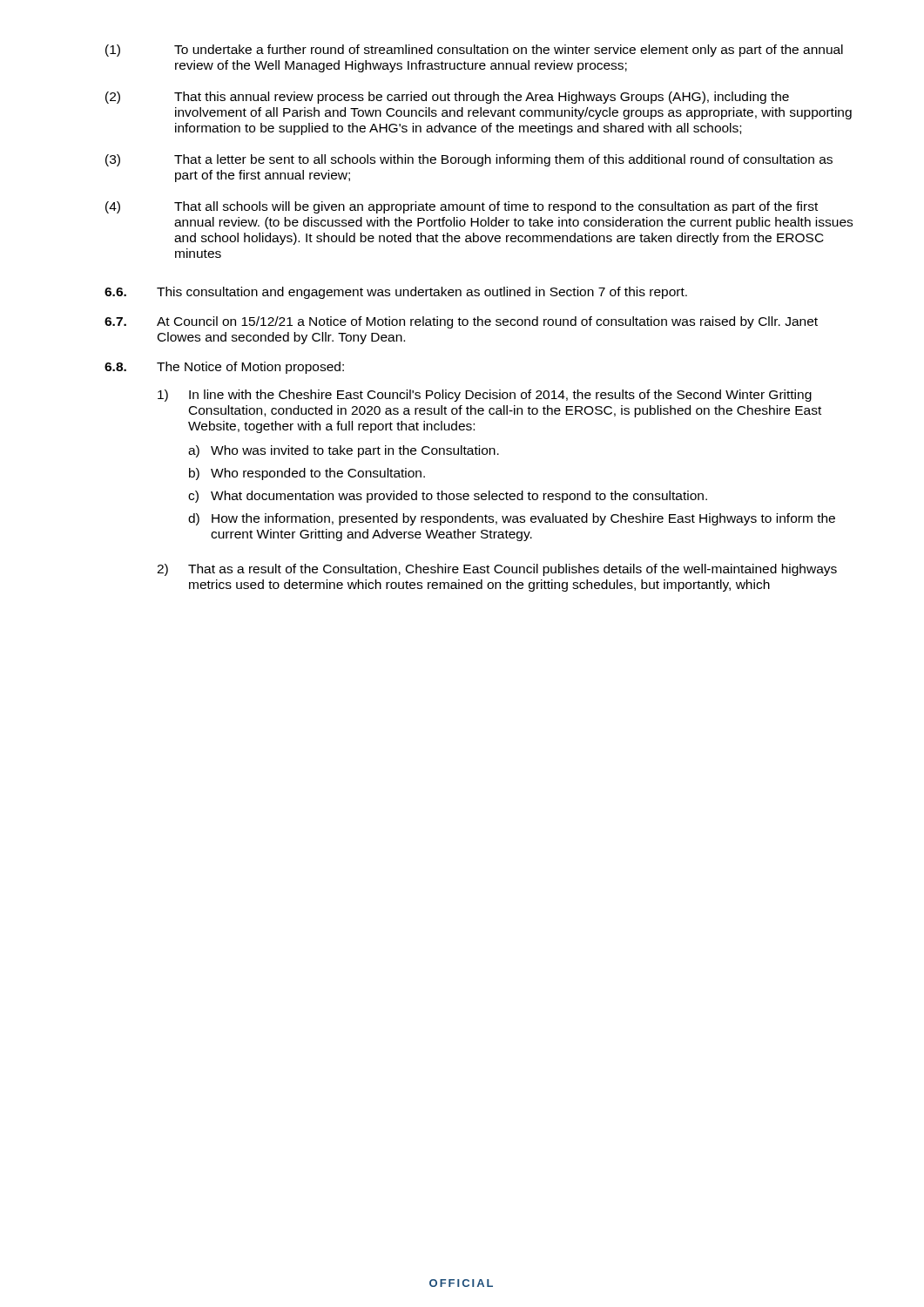Locate the block of text that opens with "d) How the information, presented by respondents, was"
The height and width of the screenshot is (1307, 924).
521,526
